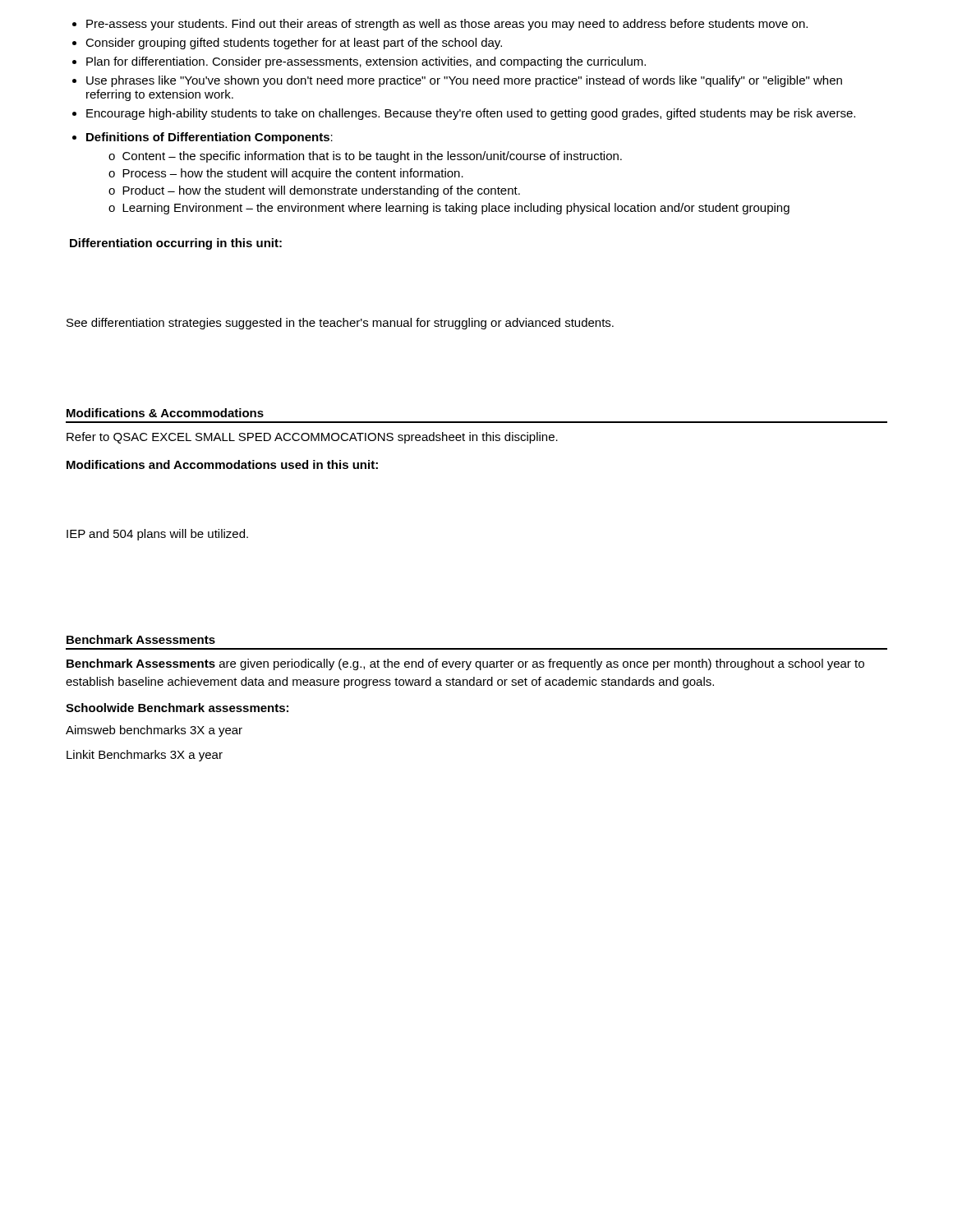Locate the text that reads "Aimsweb benchmarks 3X a year"

[x=154, y=730]
